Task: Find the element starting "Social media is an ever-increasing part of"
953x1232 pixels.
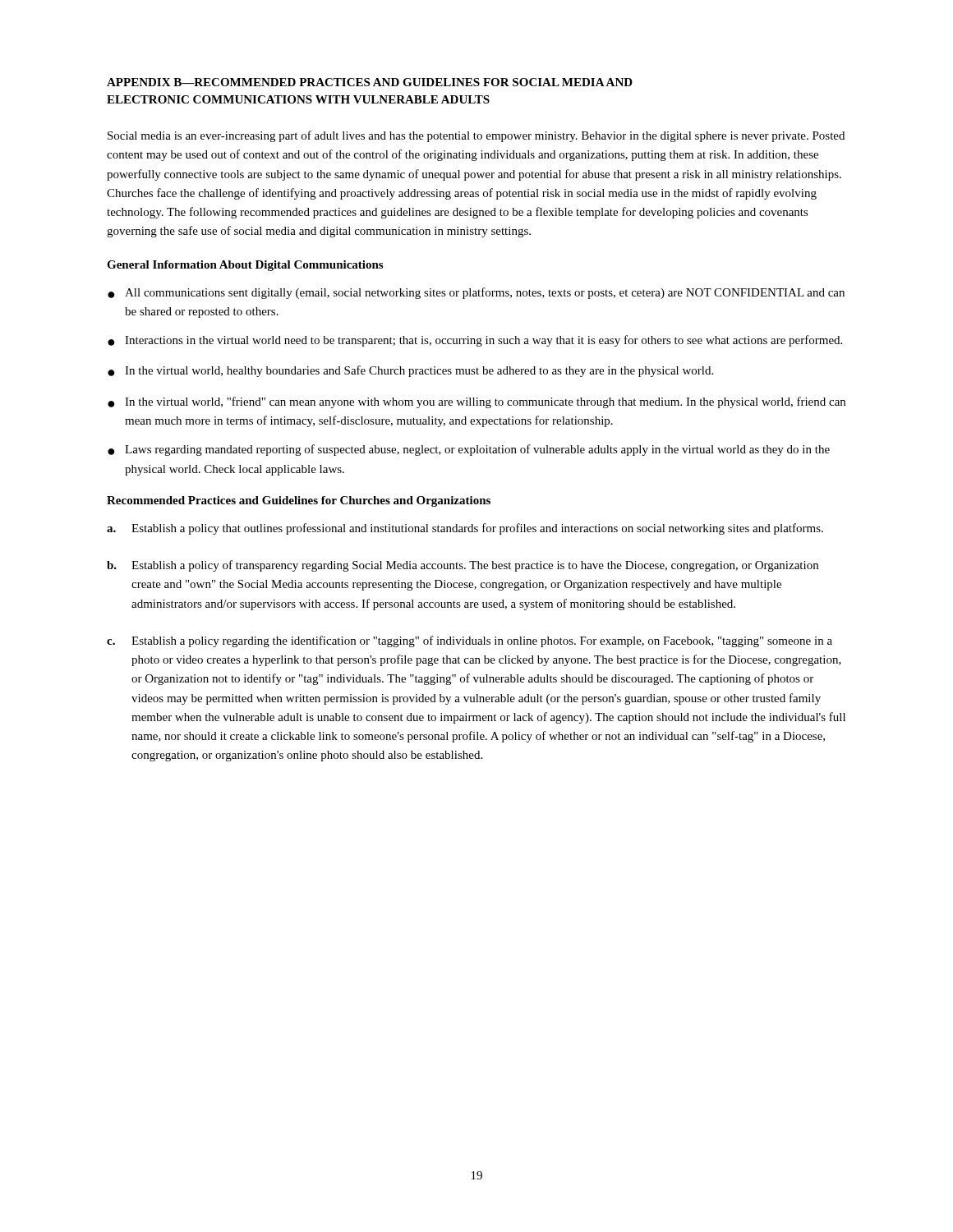Action: (476, 183)
